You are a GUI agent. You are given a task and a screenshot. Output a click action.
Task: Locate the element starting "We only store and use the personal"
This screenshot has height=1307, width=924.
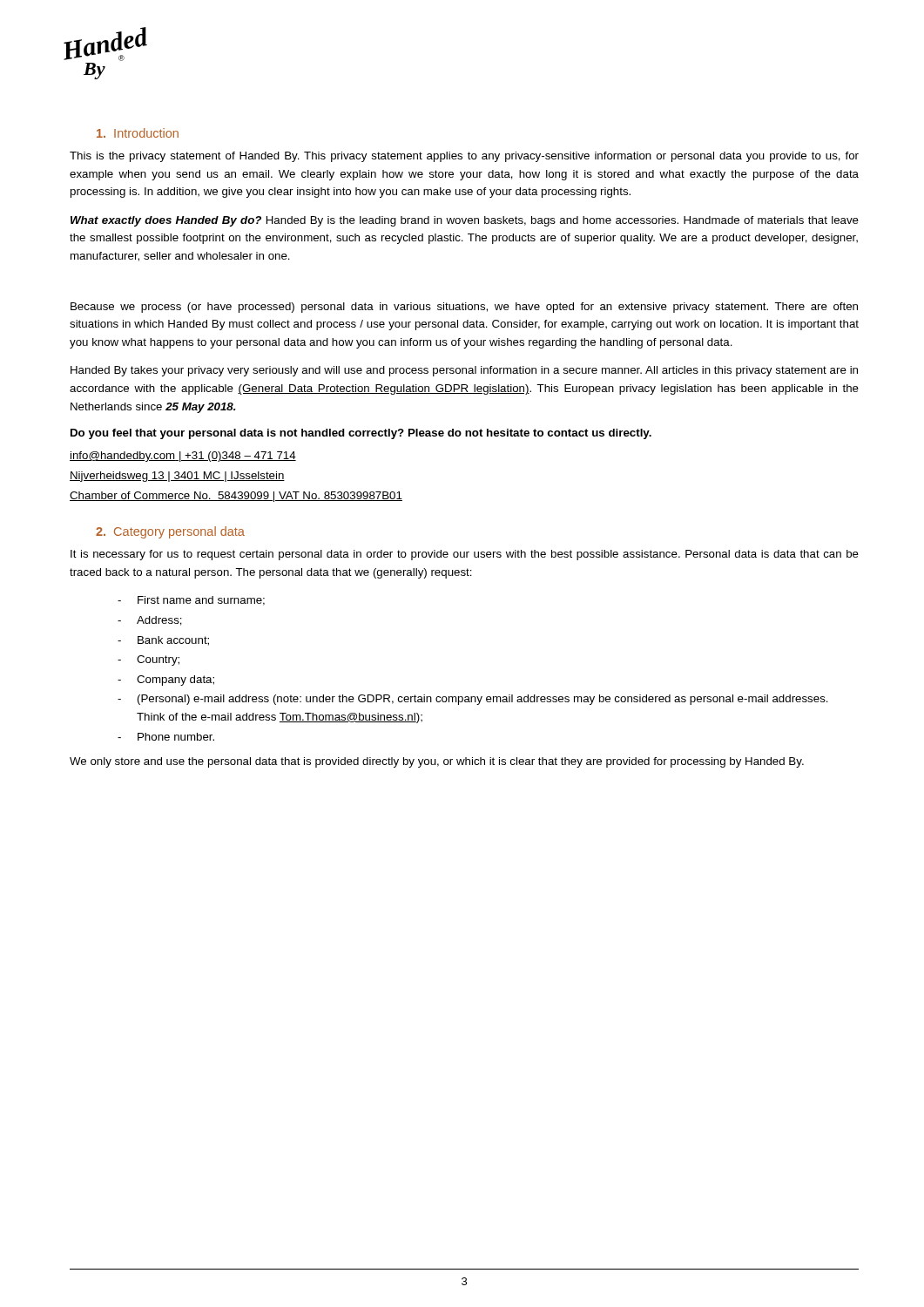437,761
